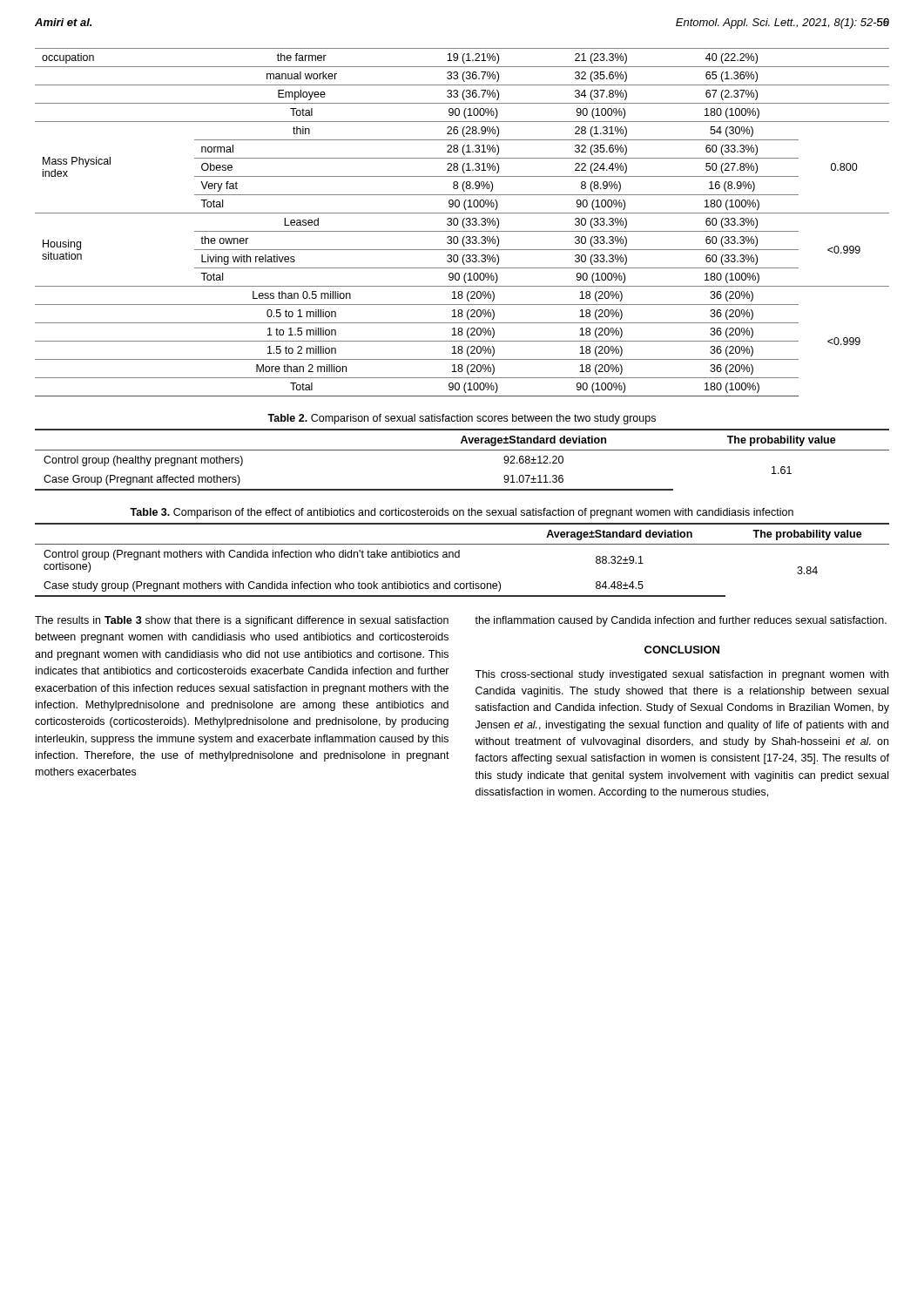Navigate to the text block starting "Table 3. Comparison of the effect of antibiotics"

462,512
